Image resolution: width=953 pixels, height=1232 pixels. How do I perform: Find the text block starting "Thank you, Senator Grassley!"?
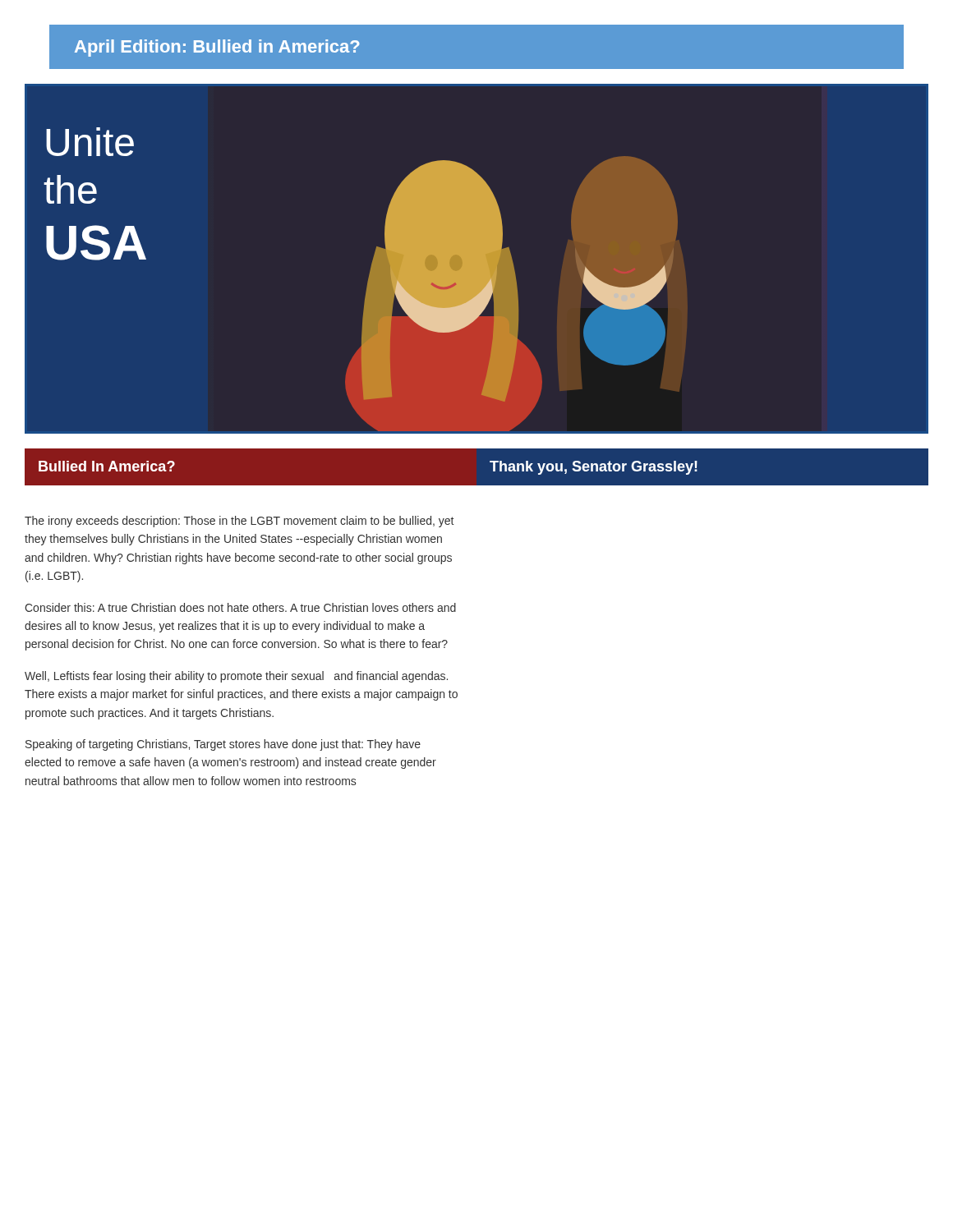tap(594, 466)
